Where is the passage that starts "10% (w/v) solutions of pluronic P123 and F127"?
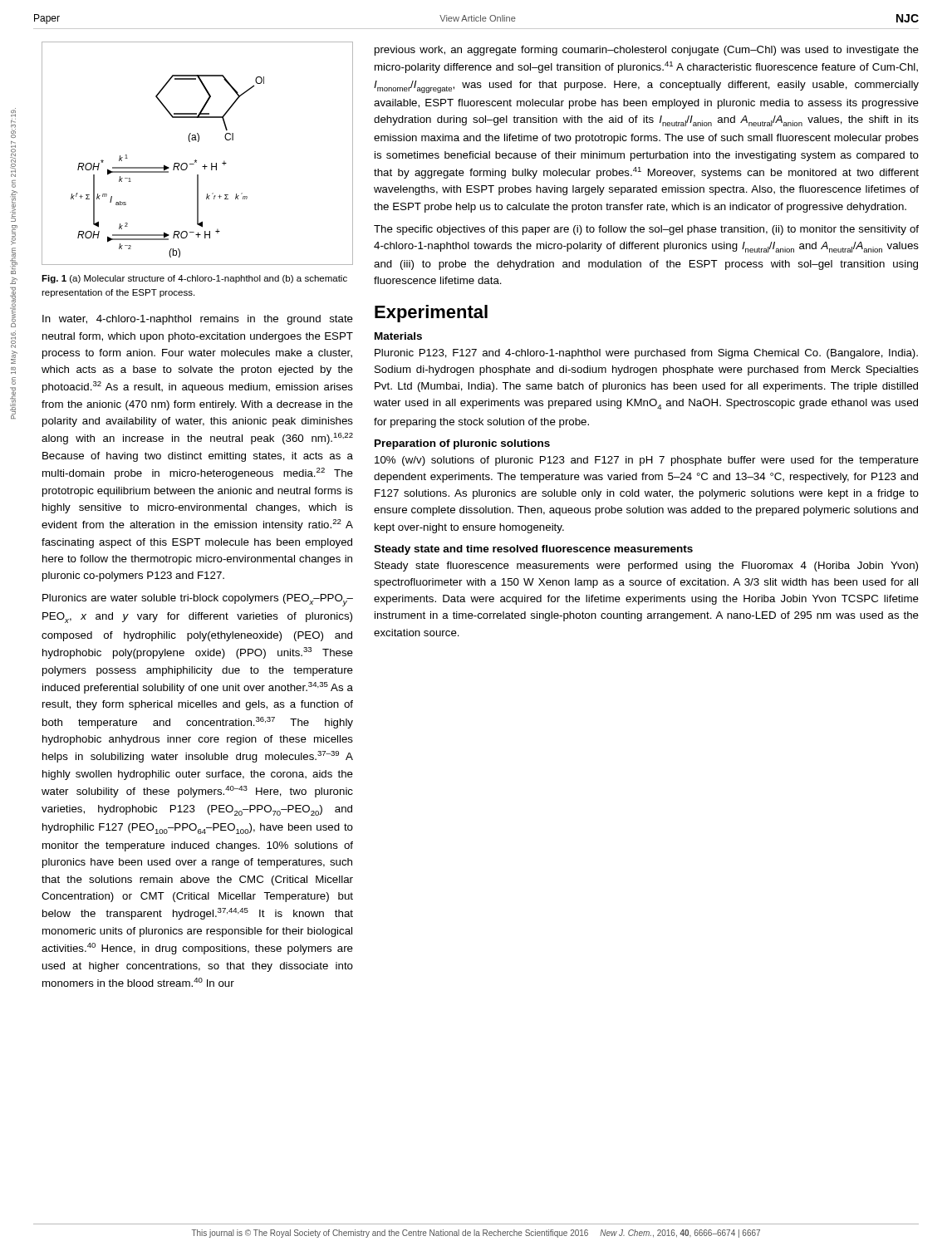This screenshot has height=1246, width=952. [646, 494]
